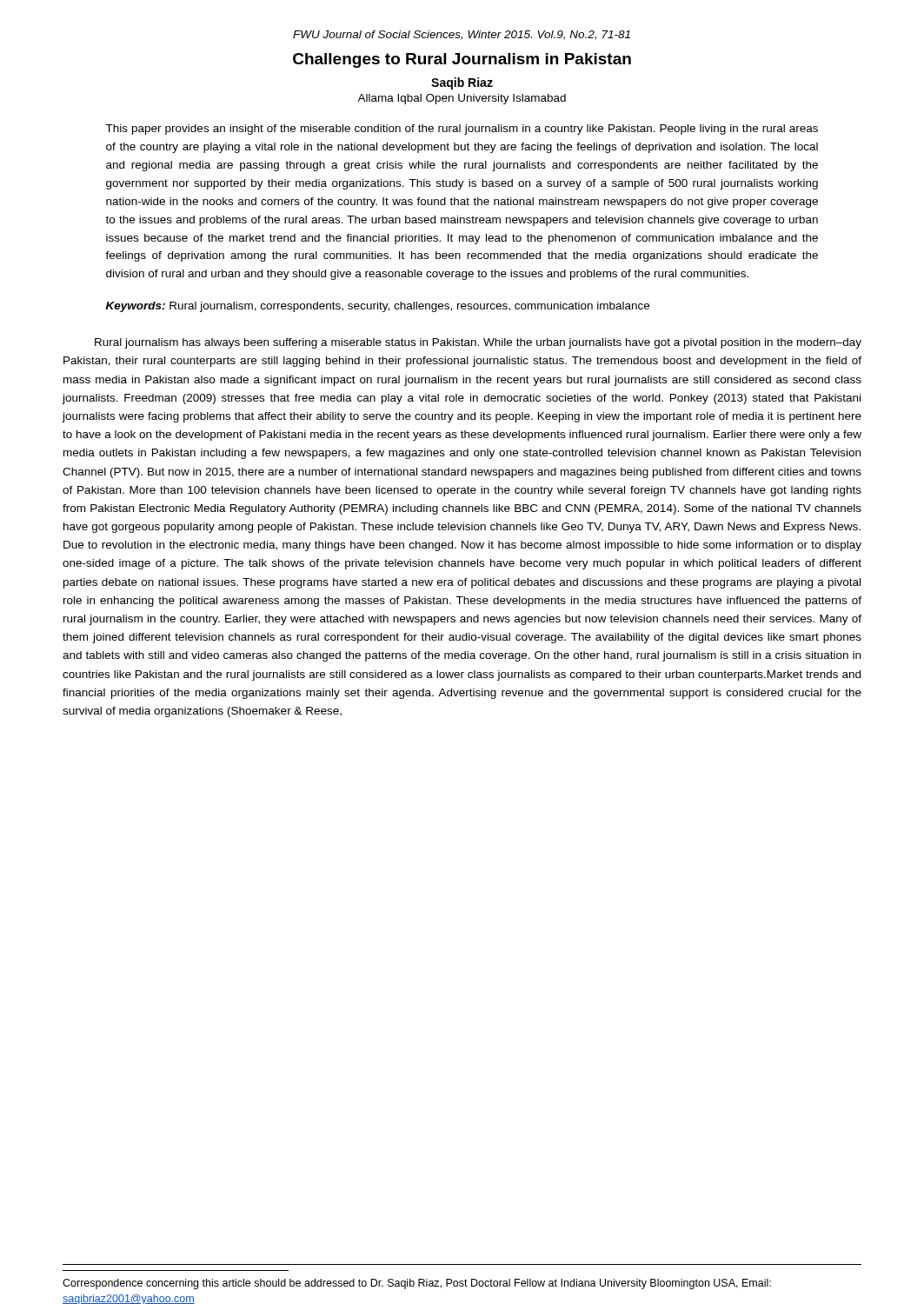This screenshot has height=1304, width=924.
Task: Where is the passage that starts "Rural journalism has always been suffering a"?
Action: click(x=462, y=527)
